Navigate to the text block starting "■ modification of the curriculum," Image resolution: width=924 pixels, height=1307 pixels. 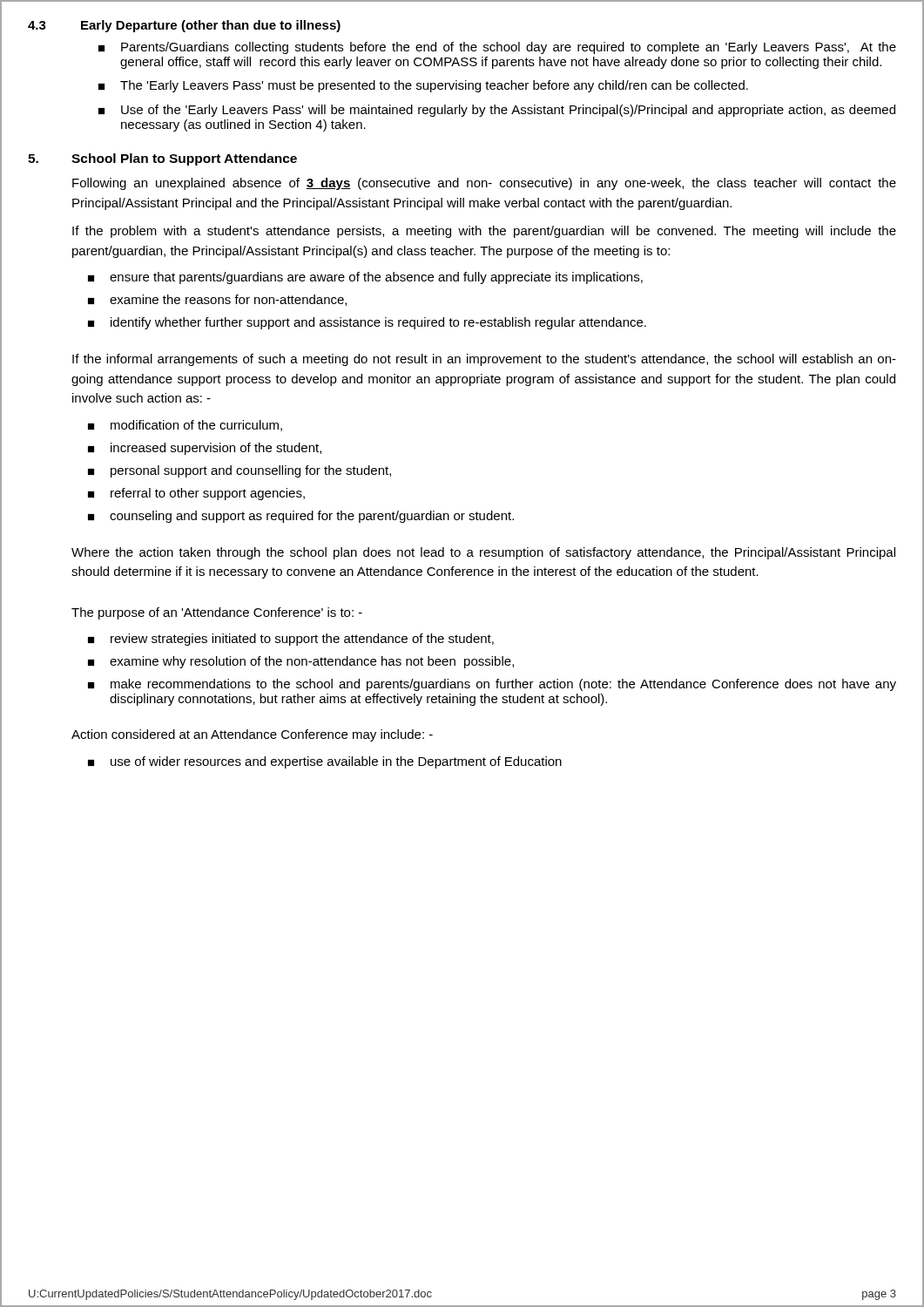pyautogui.click(x=185, y=426)
